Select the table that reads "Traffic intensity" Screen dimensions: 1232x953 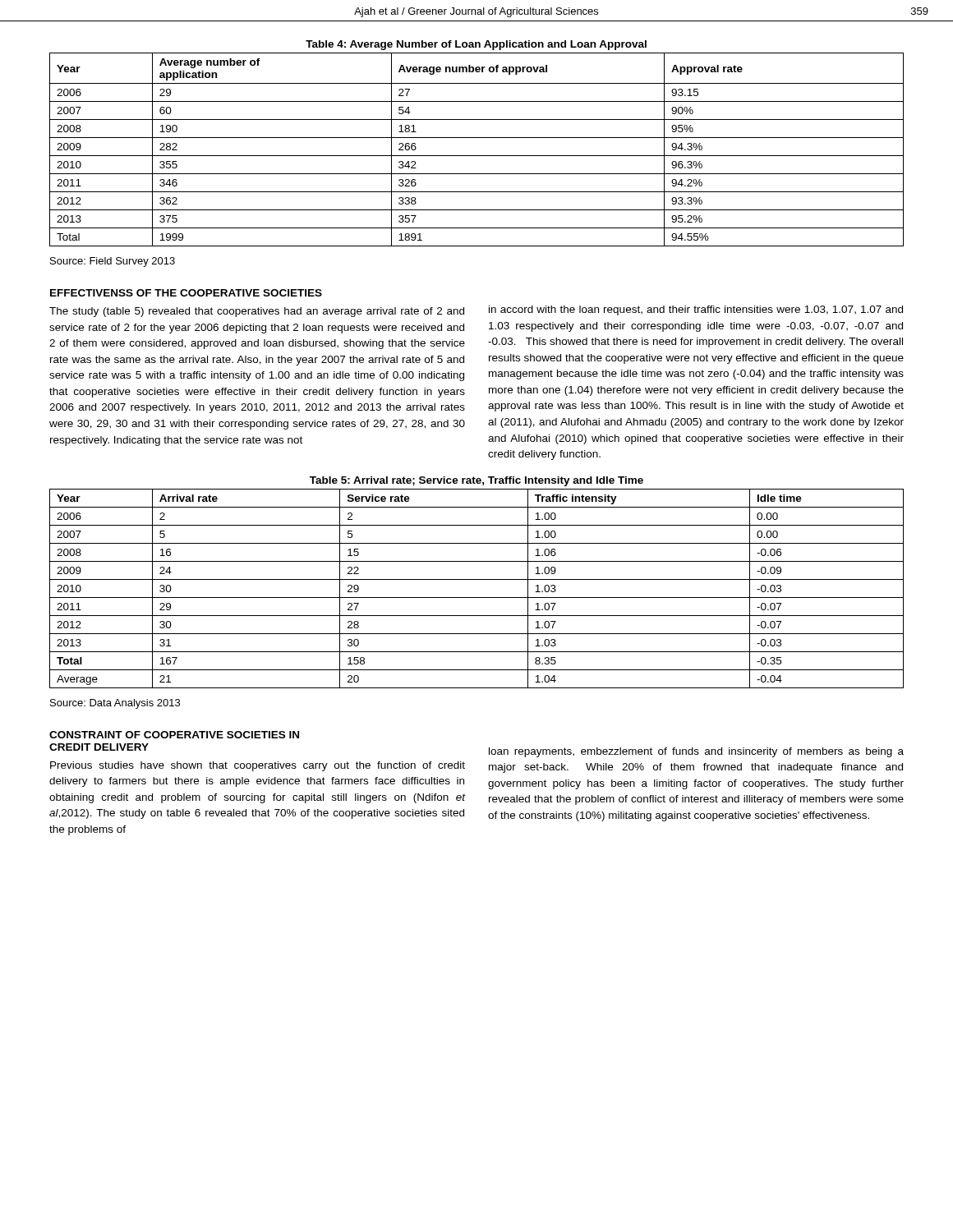click(x=476, y=588)
